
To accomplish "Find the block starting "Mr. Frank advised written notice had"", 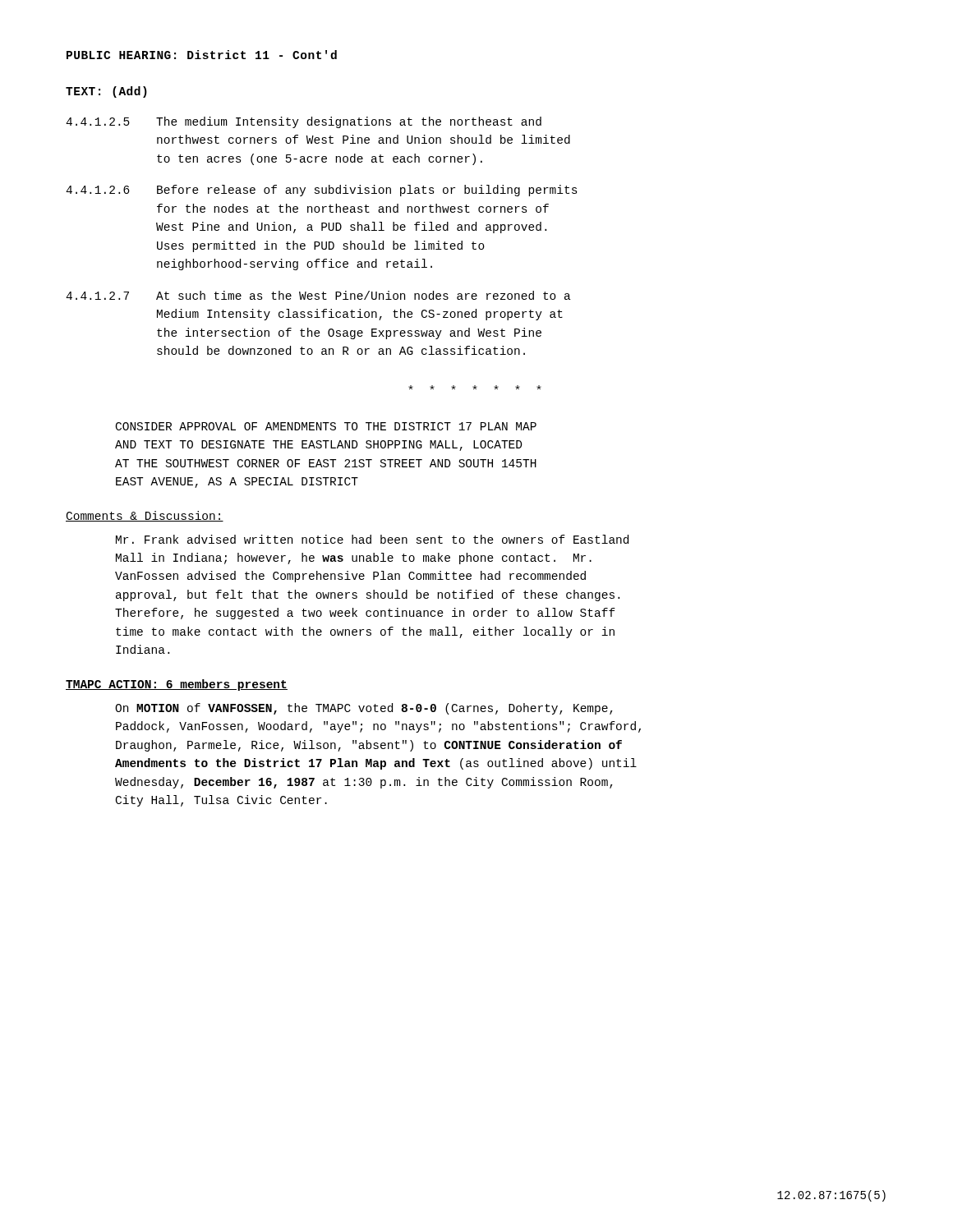I will [372, 595].
